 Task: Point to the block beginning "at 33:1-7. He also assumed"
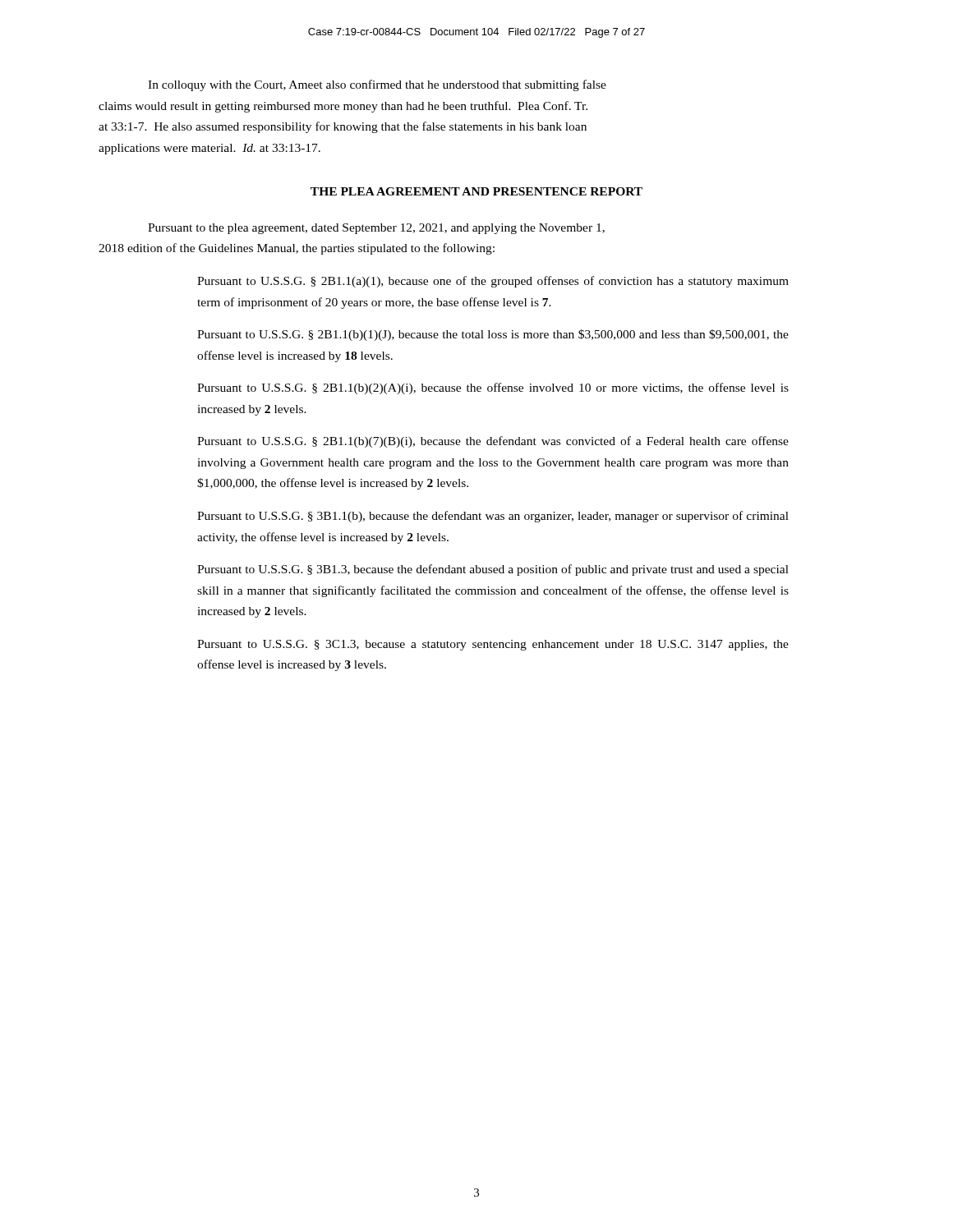tap(343, 126)
